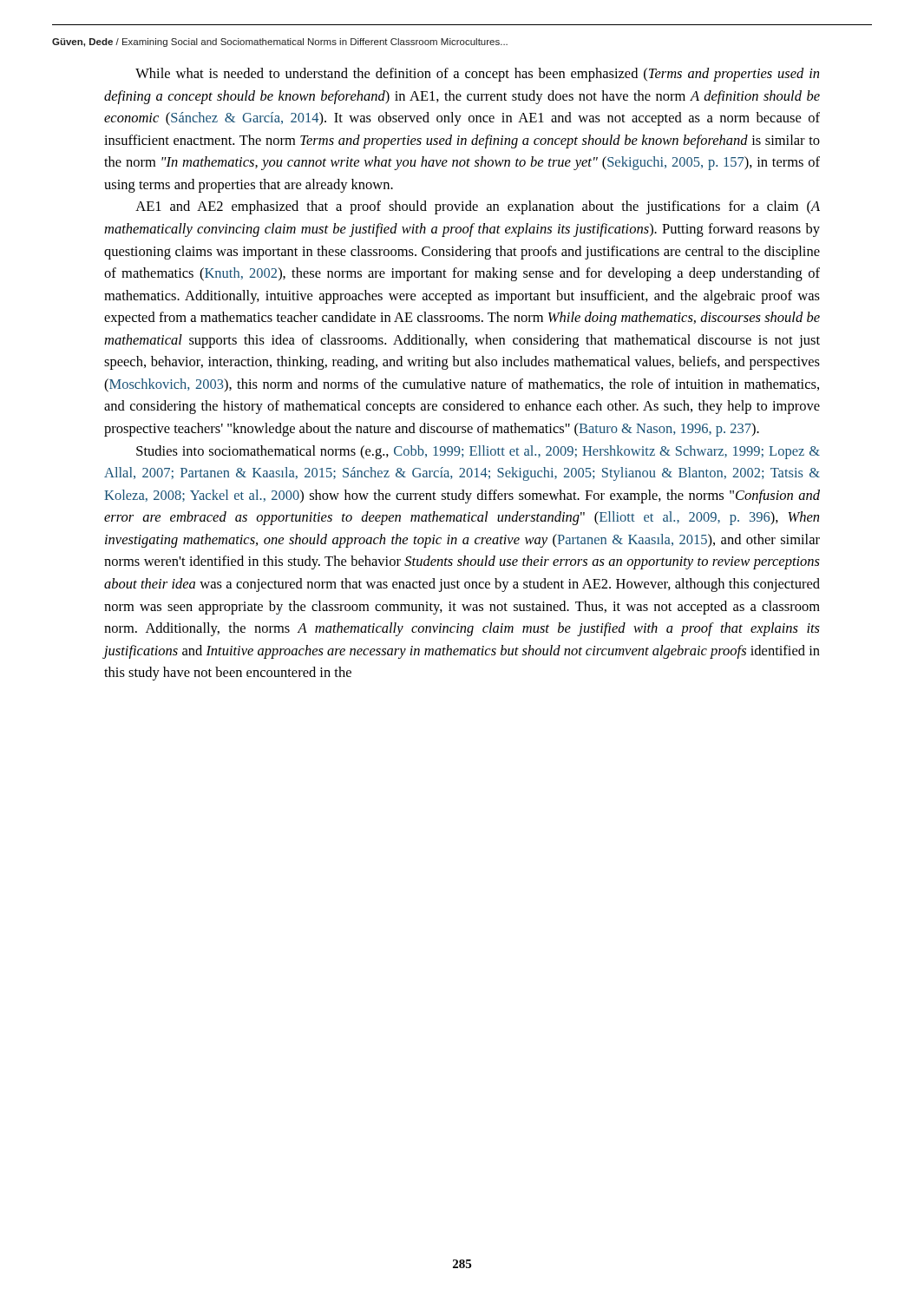Point to the region starting "Studies into sociomathematical norms (e.g., Cobb, 1999;"

point(462,562)
